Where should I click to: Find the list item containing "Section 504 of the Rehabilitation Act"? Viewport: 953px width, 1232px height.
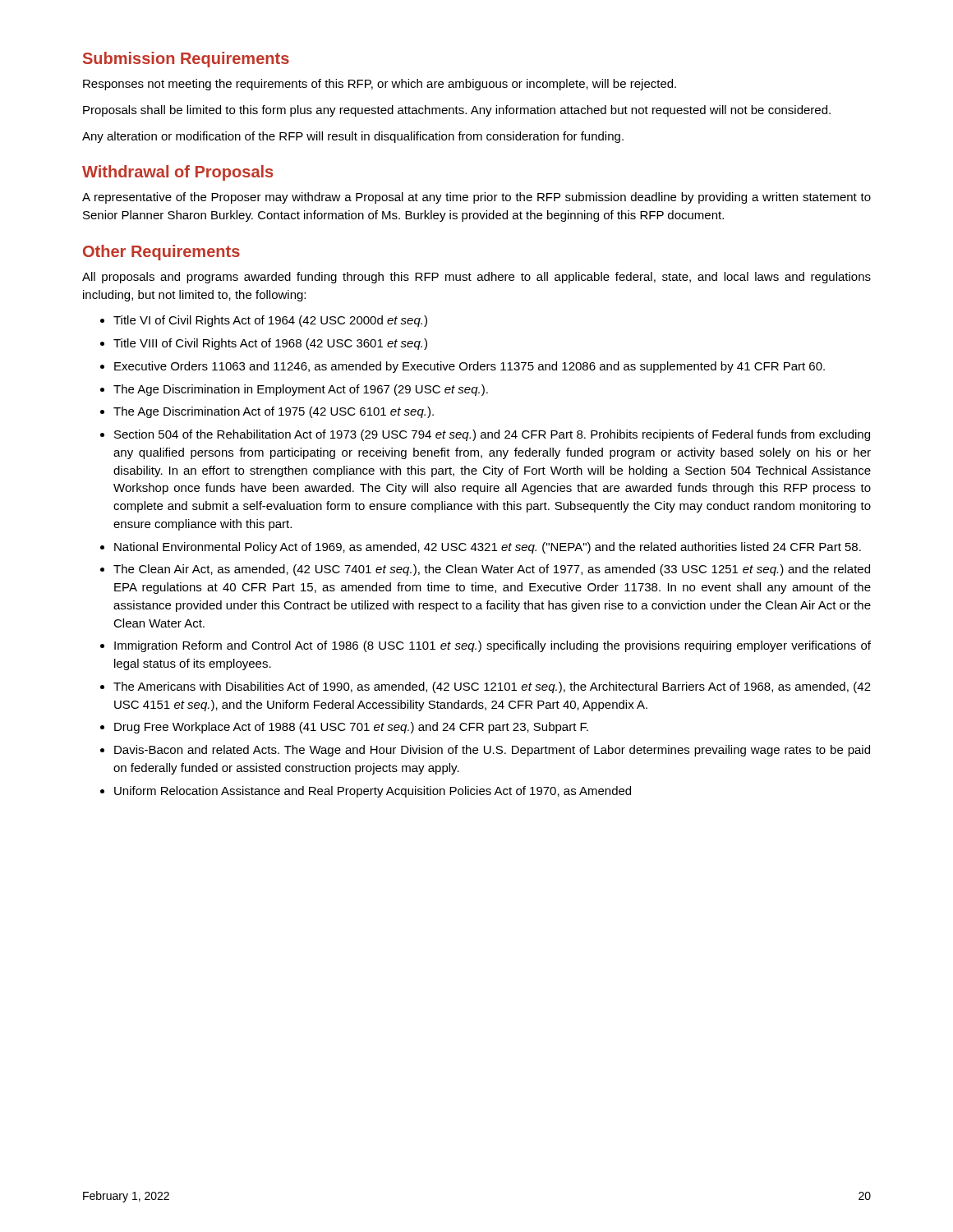492,479
